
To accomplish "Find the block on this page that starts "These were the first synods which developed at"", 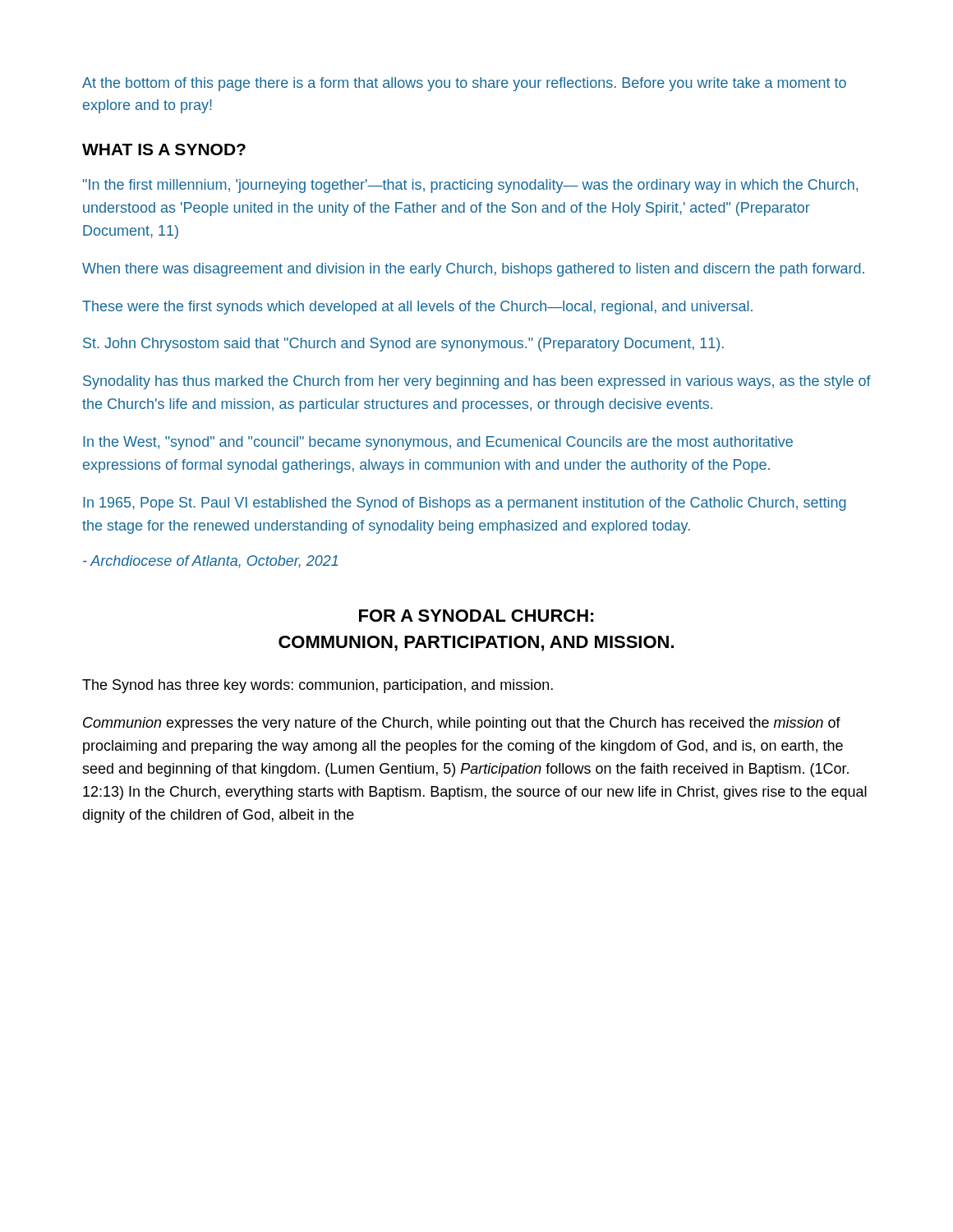I will tap(476, 307).
